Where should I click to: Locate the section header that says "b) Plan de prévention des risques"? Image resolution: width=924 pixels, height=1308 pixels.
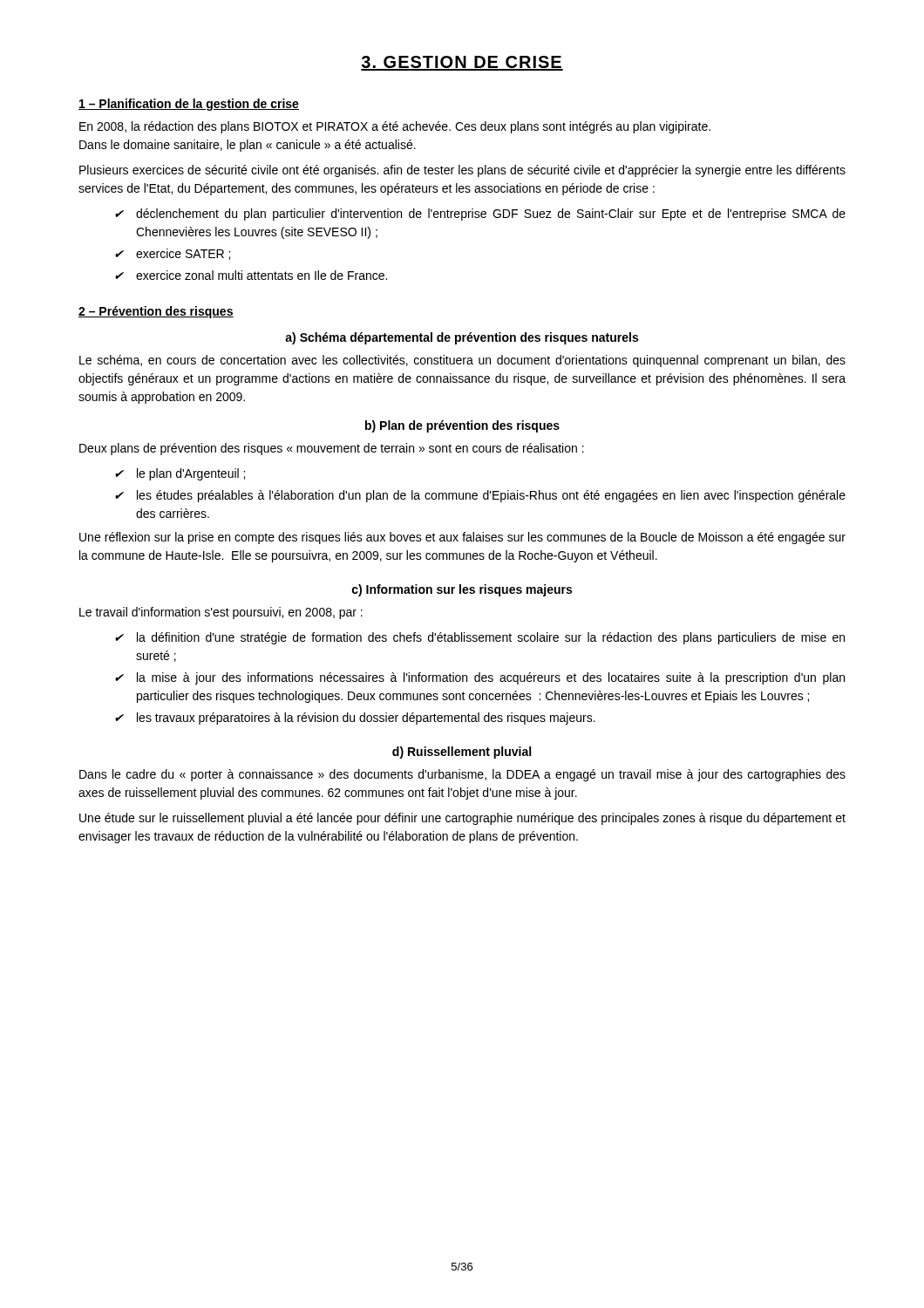(462, 426)
